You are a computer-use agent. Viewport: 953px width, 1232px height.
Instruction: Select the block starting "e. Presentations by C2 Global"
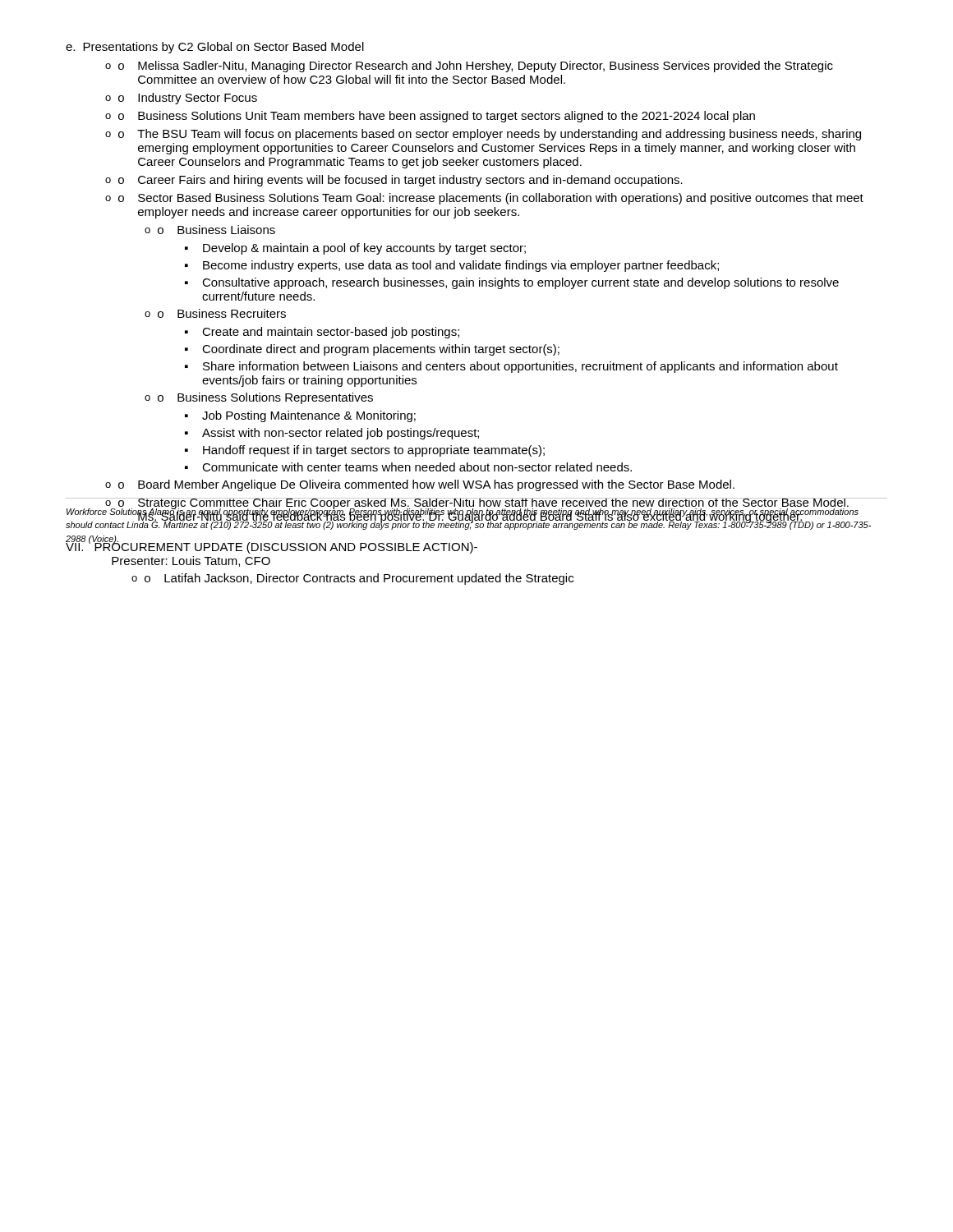tap(215, 46)
